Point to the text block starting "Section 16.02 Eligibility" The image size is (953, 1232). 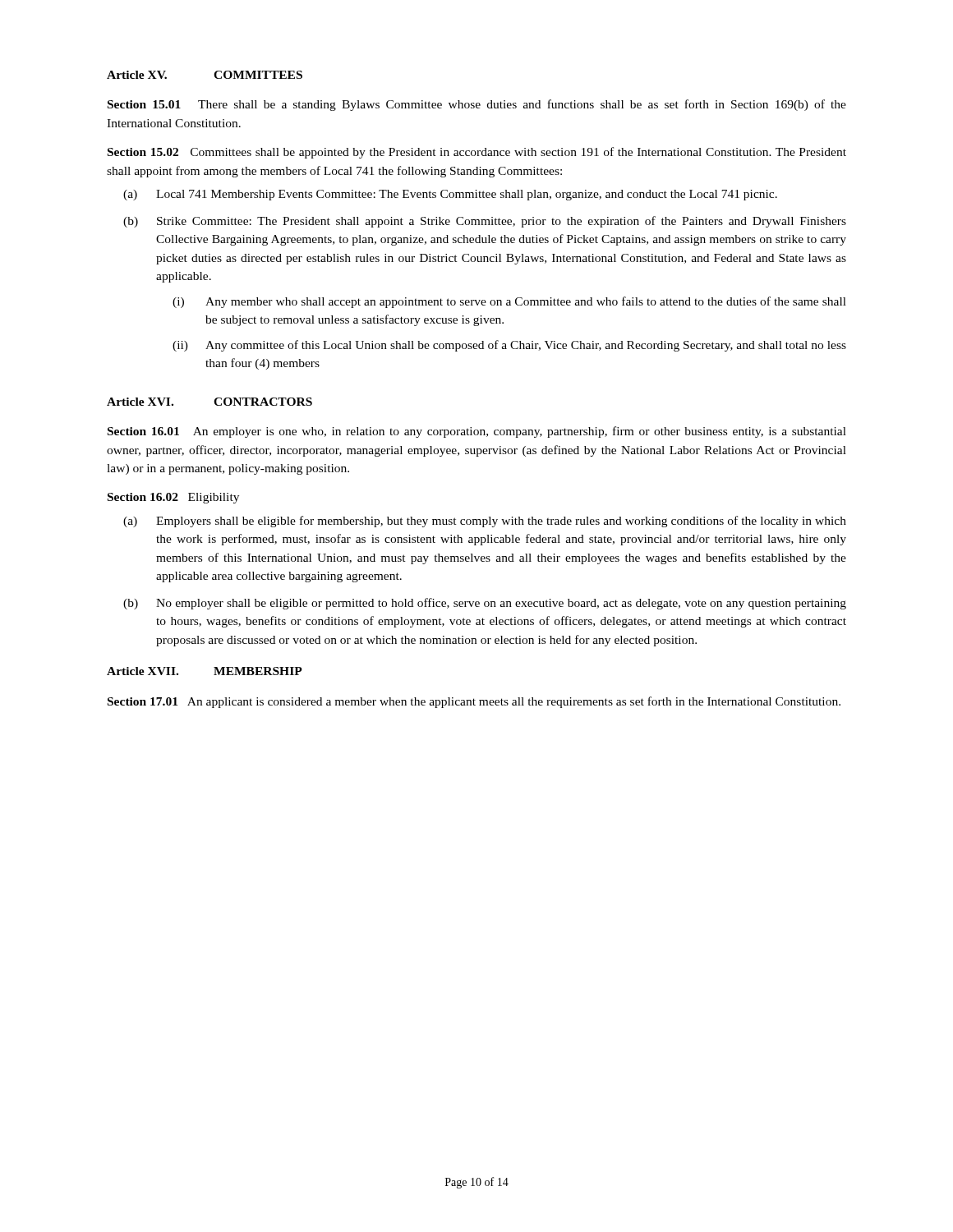point(173,497)
